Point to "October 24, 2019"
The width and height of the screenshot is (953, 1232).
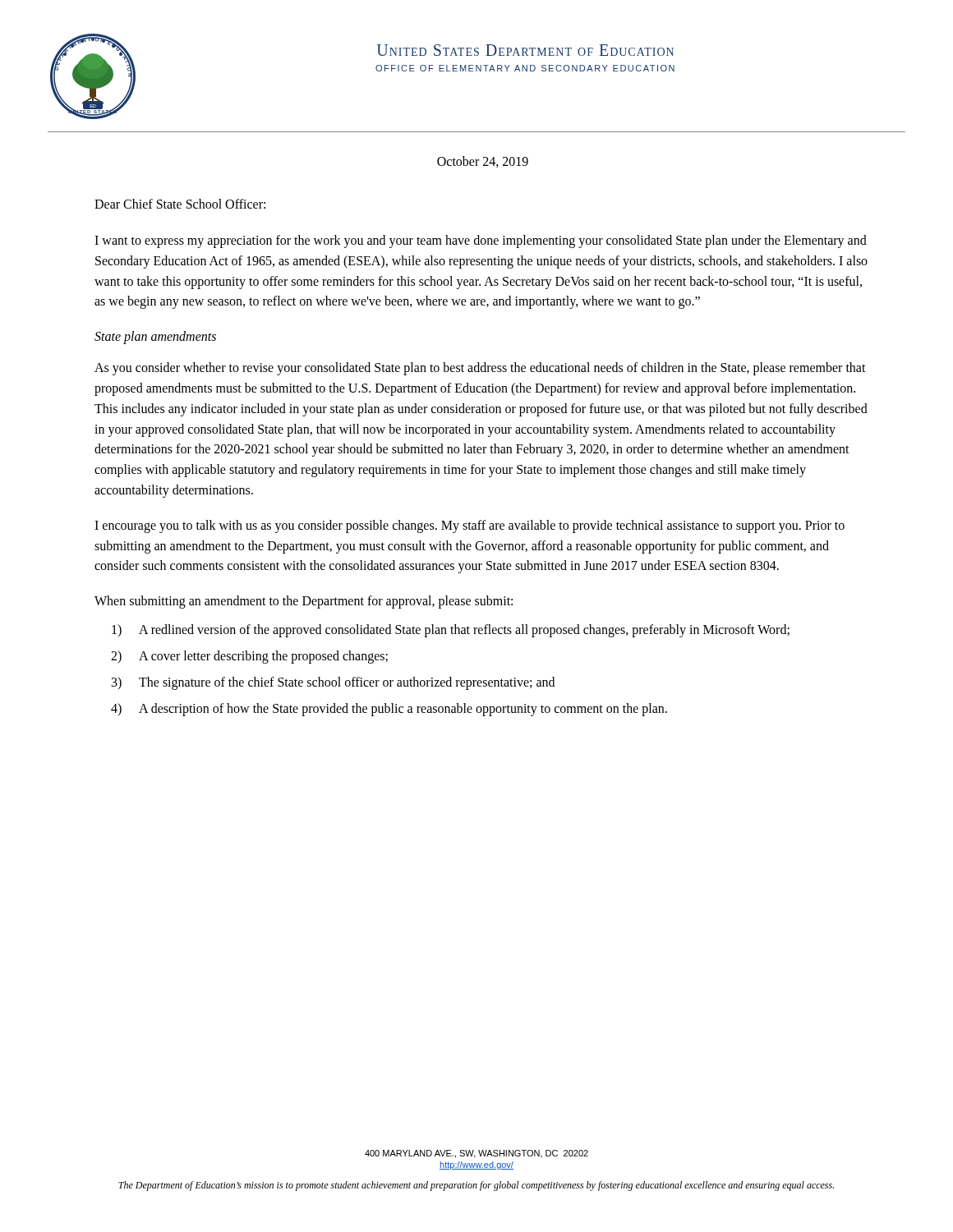(x=483, y=161)
